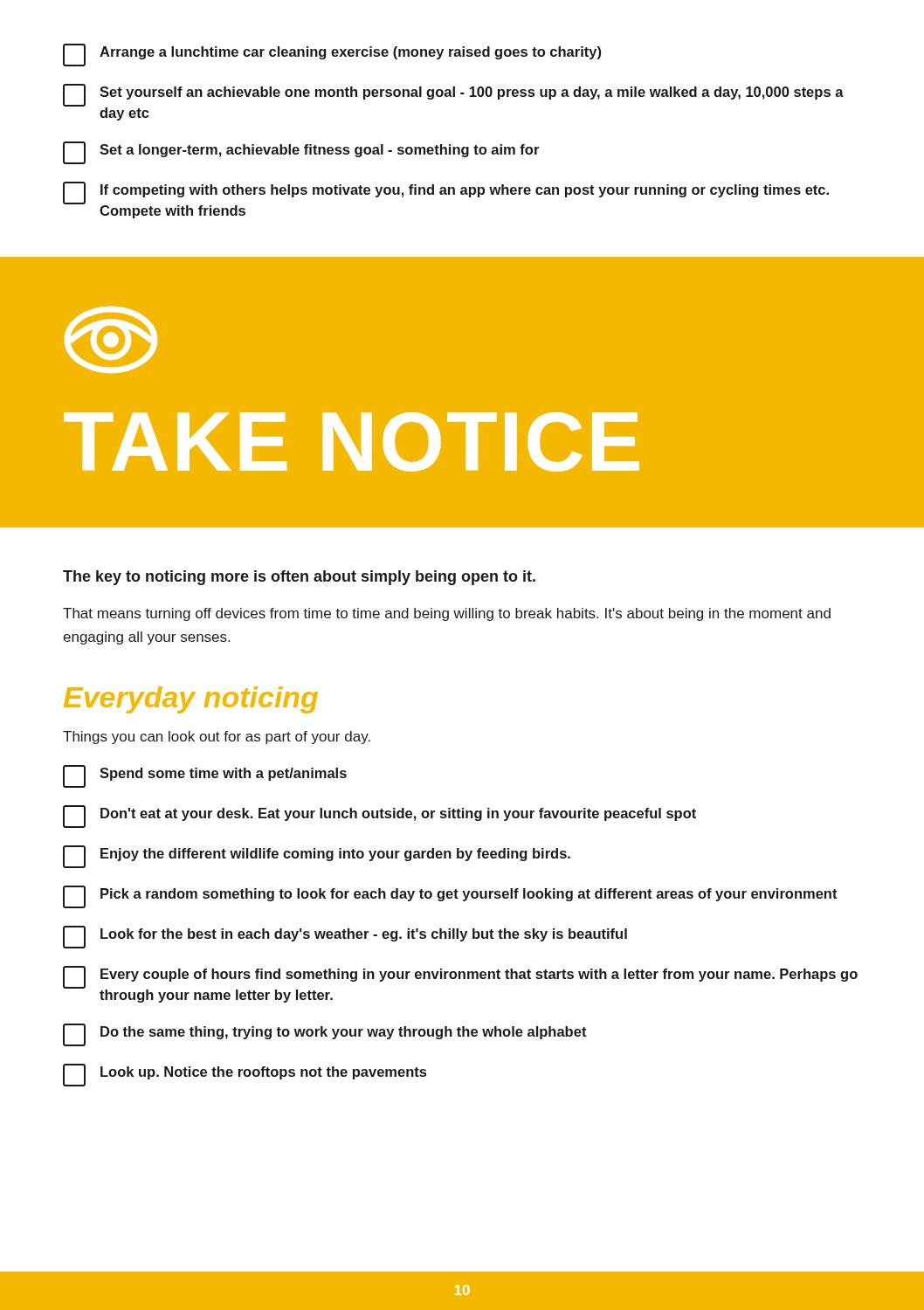Locate the text block that says "The key to noticing more"

click(x=300, y=576)
